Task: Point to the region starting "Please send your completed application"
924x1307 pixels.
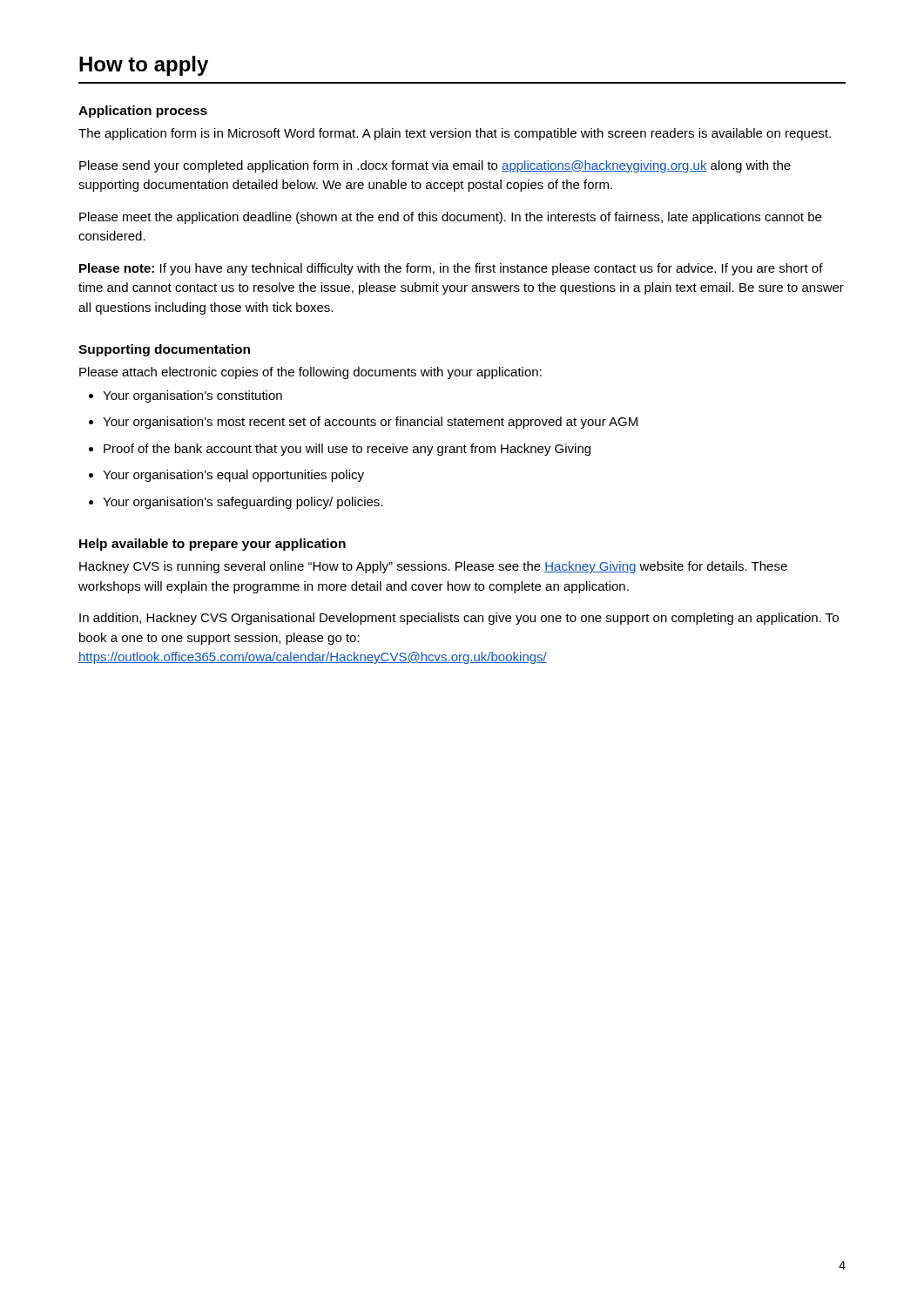Action: click(435, 174)
